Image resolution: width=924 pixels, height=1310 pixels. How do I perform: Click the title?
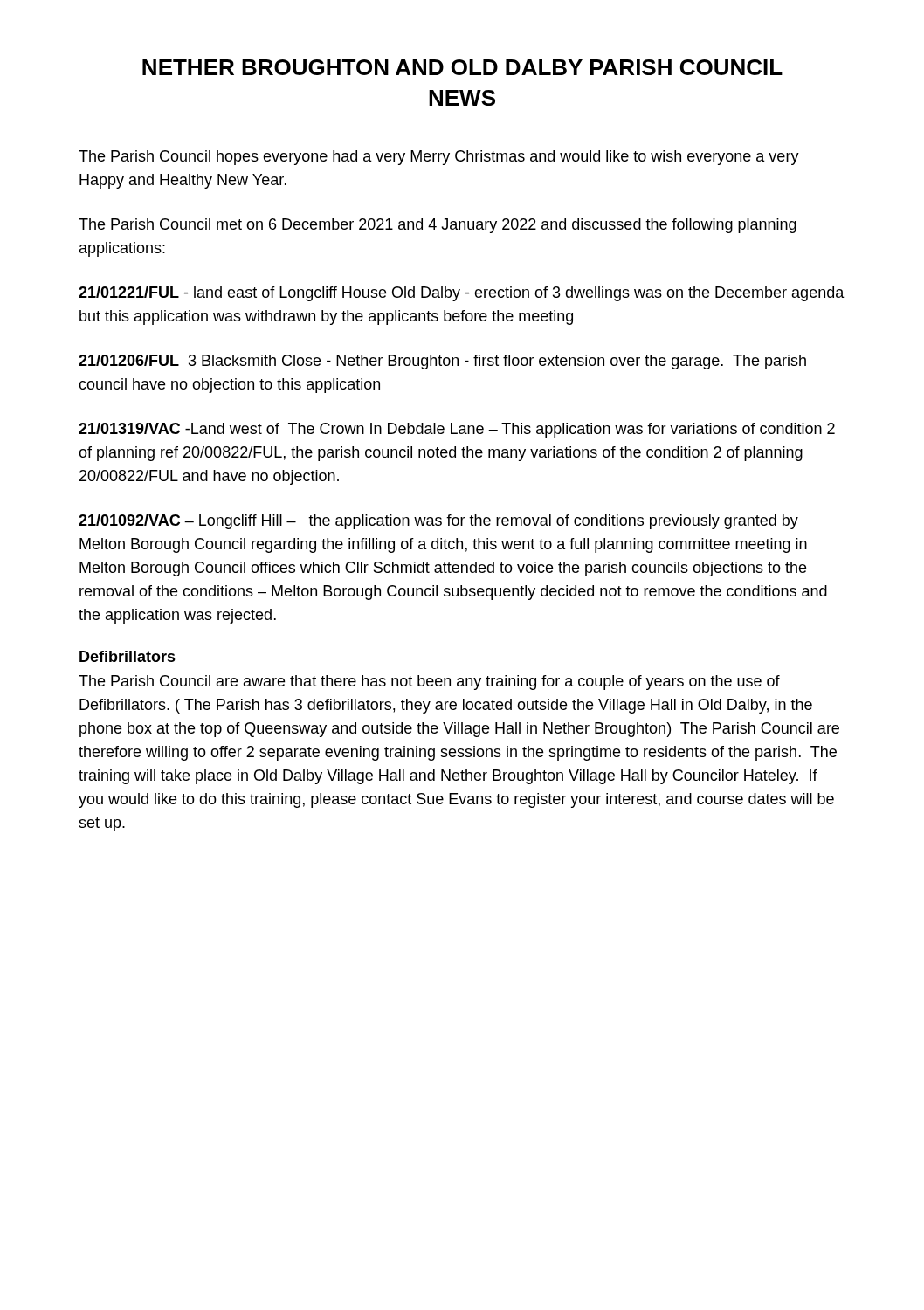pyautogui.click(x=462, y=83)
